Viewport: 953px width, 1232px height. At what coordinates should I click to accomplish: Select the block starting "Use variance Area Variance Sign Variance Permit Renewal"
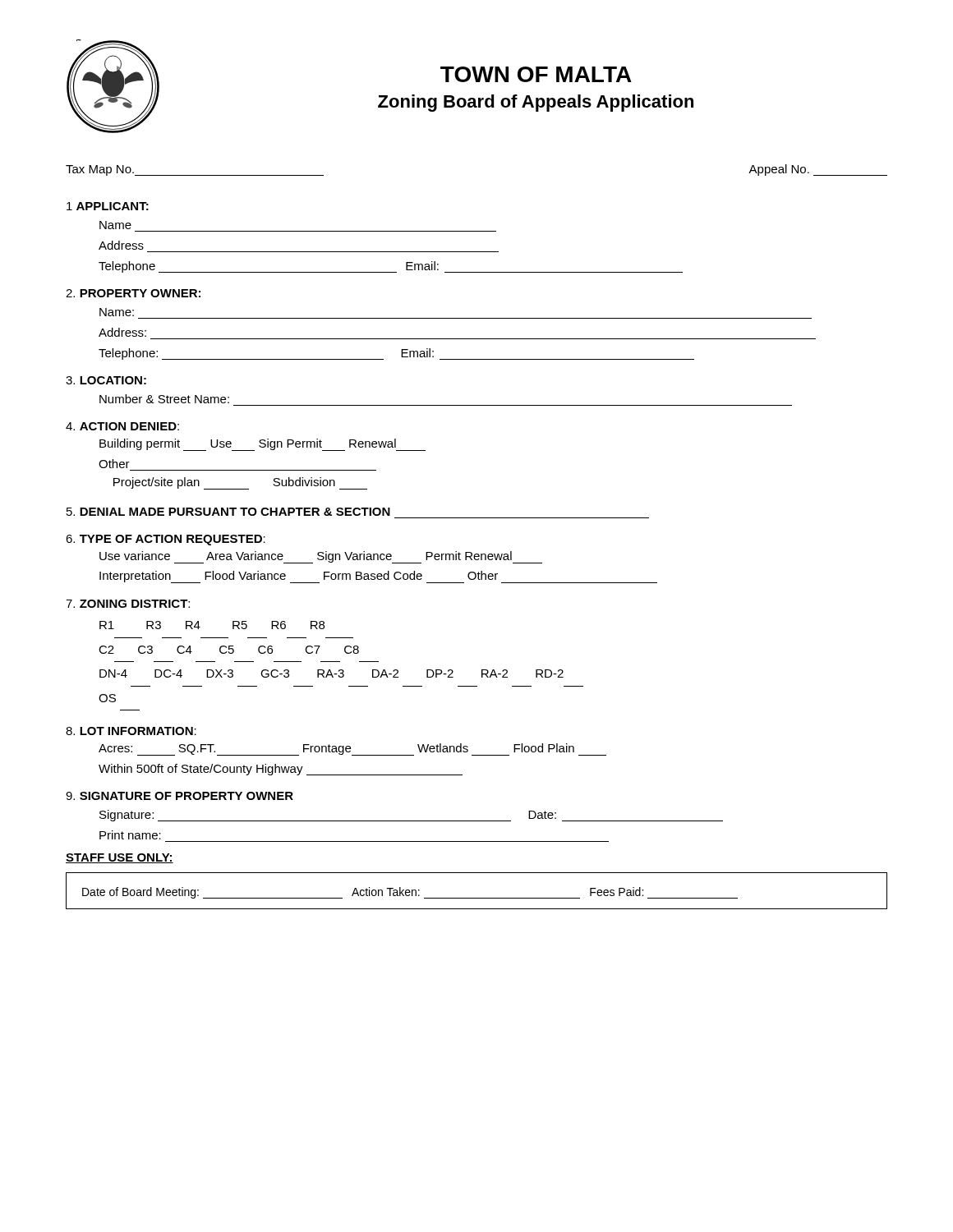[x=493, y=566]
